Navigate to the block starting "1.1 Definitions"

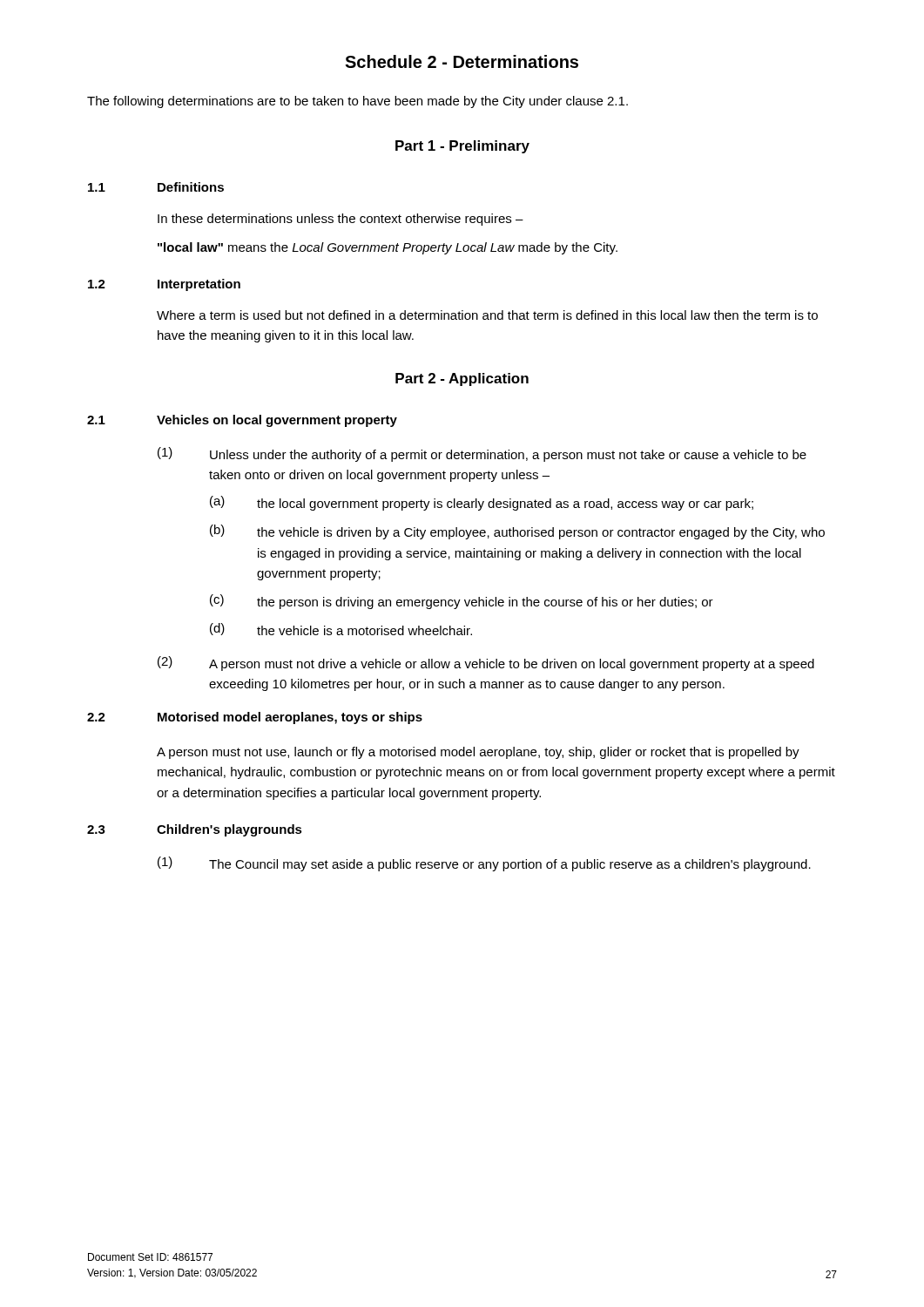point(156,187)
